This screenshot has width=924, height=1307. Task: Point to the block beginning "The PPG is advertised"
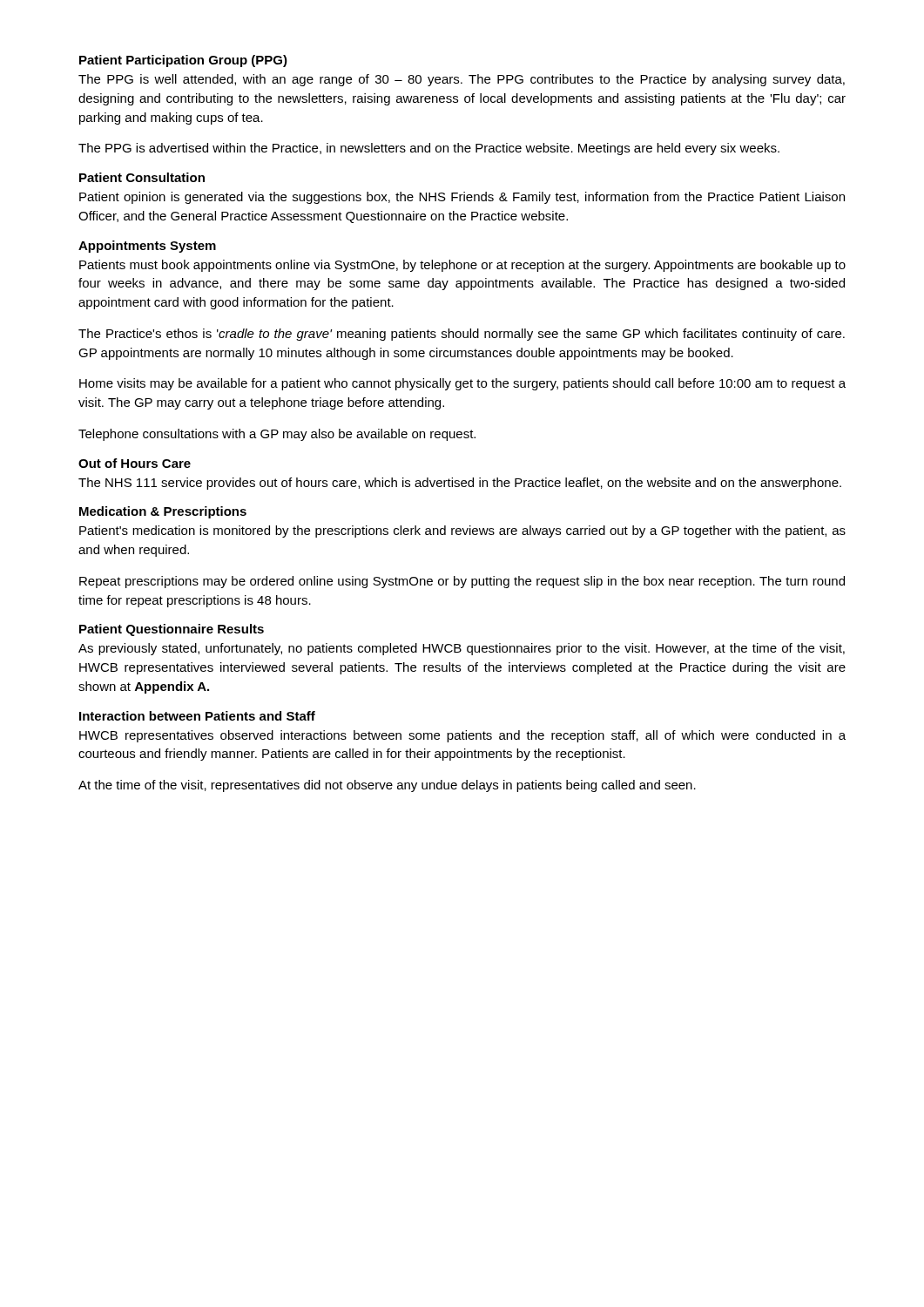pyautogui.click(x=429, y=148)
